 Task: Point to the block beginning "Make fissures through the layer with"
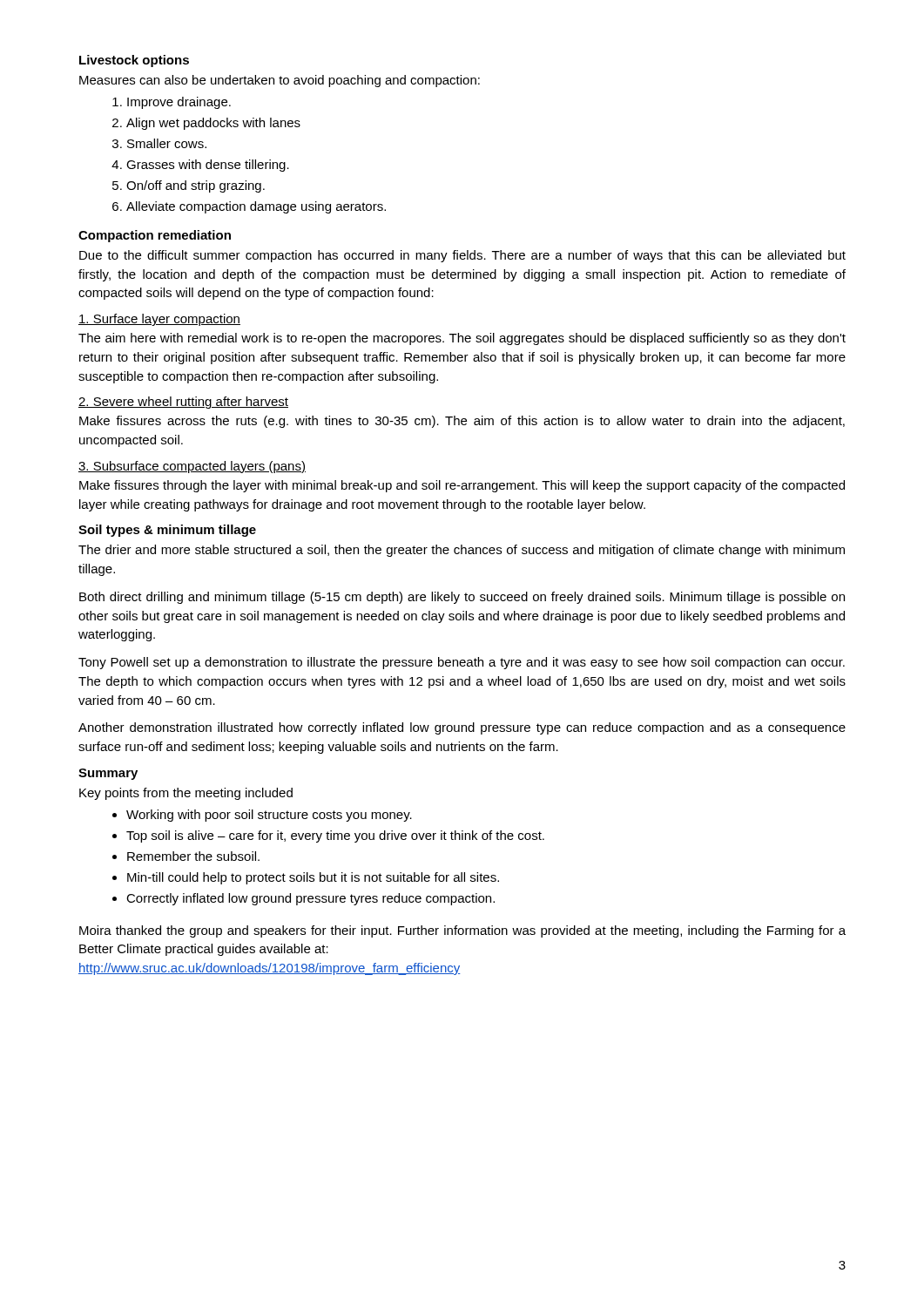click(x=462, y=494)
